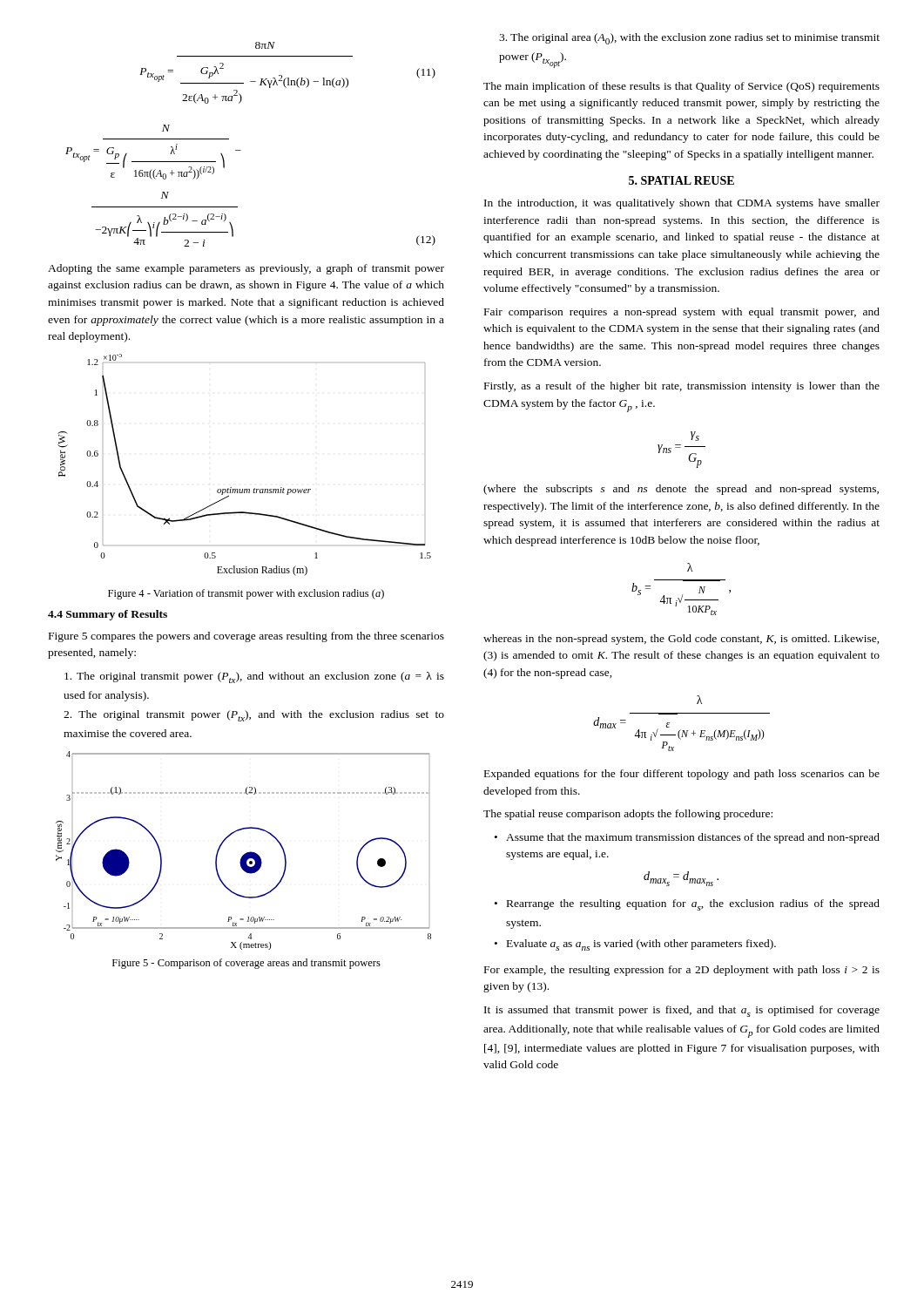The image size is (924, 1307).
Task: Select the caption with the text "Figure 4 - Variation of"
Action: pyautogui.click(x=246, y=593)
